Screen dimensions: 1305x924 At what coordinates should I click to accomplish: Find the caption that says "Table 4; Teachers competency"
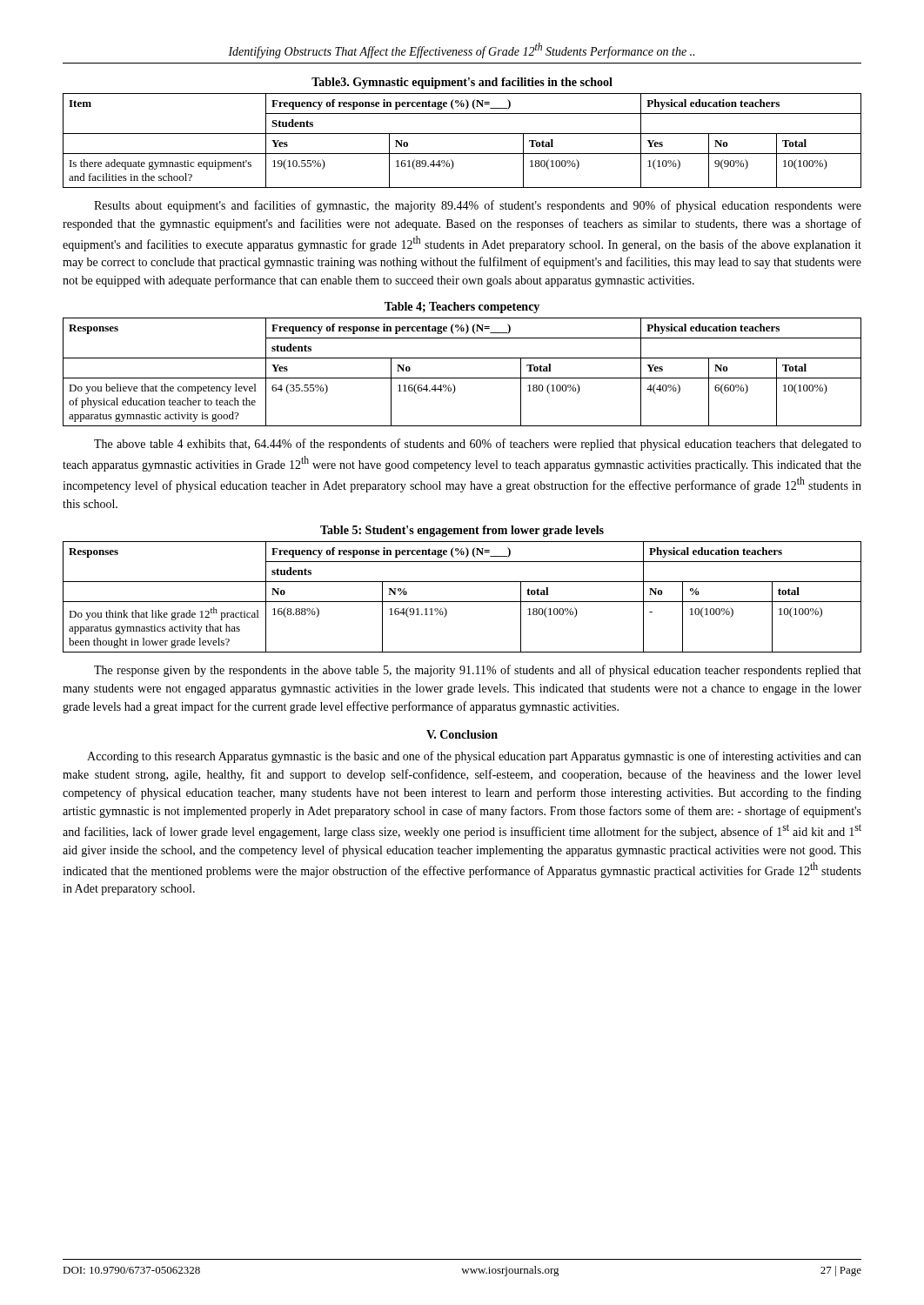click(462, 307)
